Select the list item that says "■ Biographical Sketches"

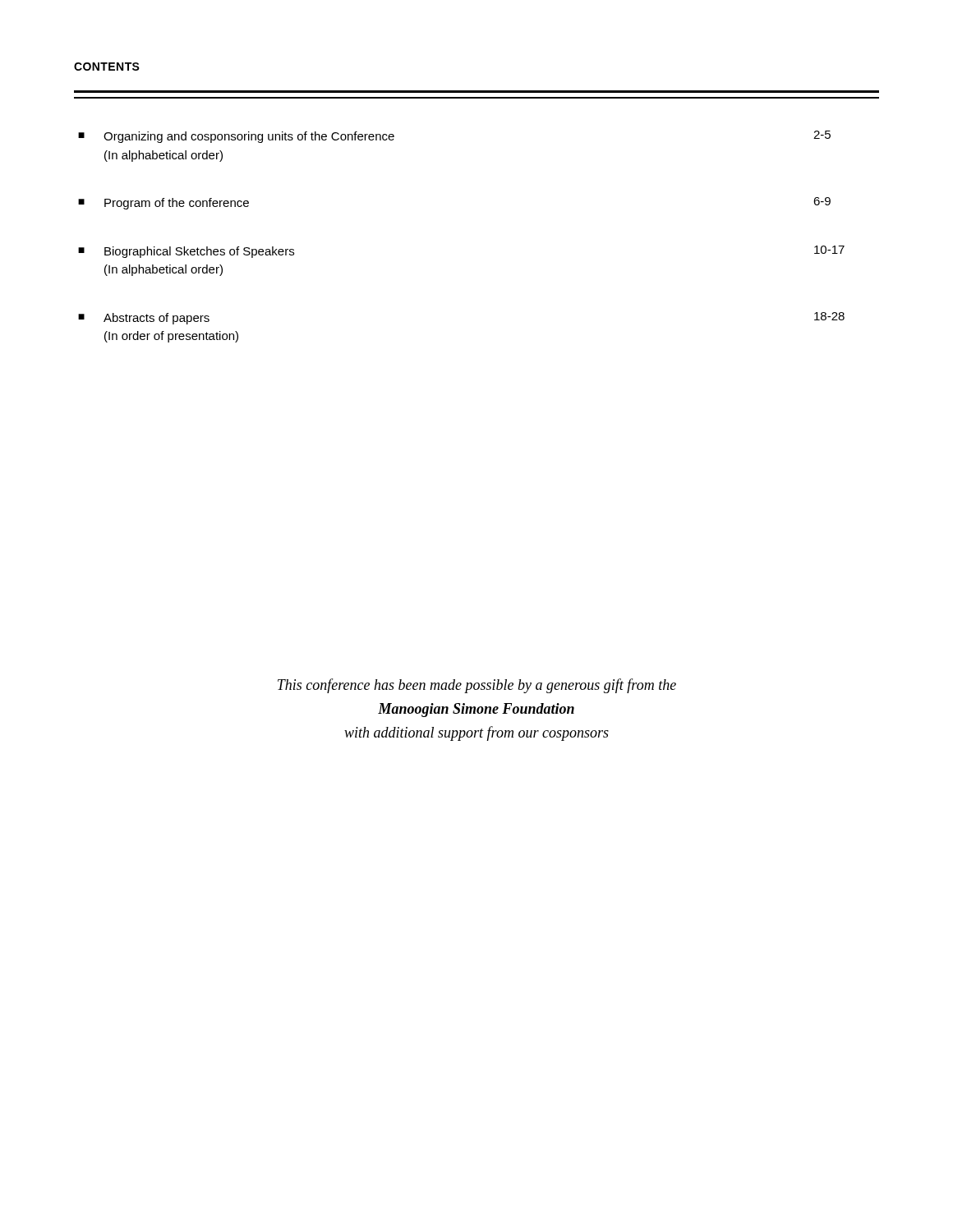198,252
